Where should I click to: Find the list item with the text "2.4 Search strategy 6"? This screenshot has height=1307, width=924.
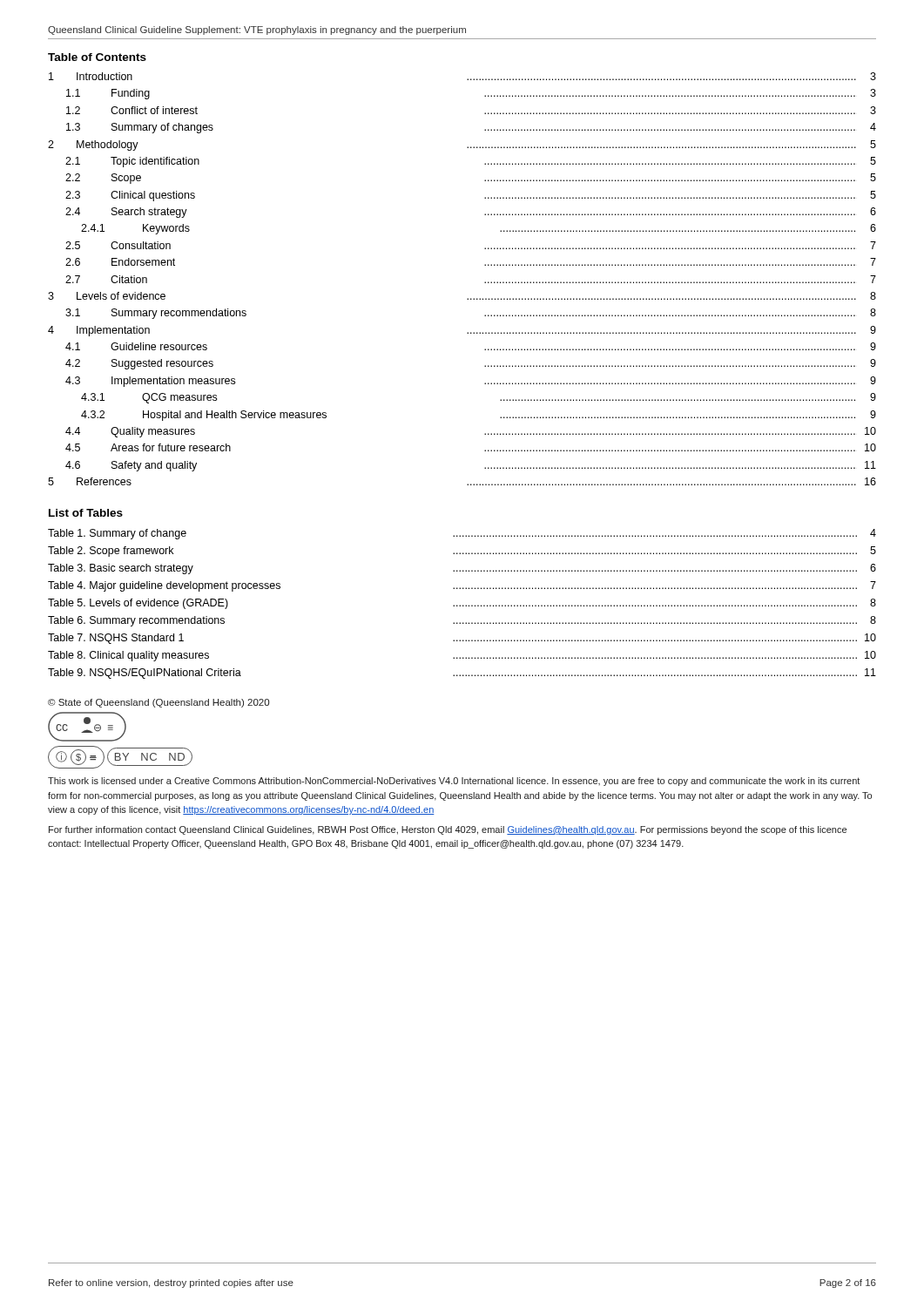(138, 214)
